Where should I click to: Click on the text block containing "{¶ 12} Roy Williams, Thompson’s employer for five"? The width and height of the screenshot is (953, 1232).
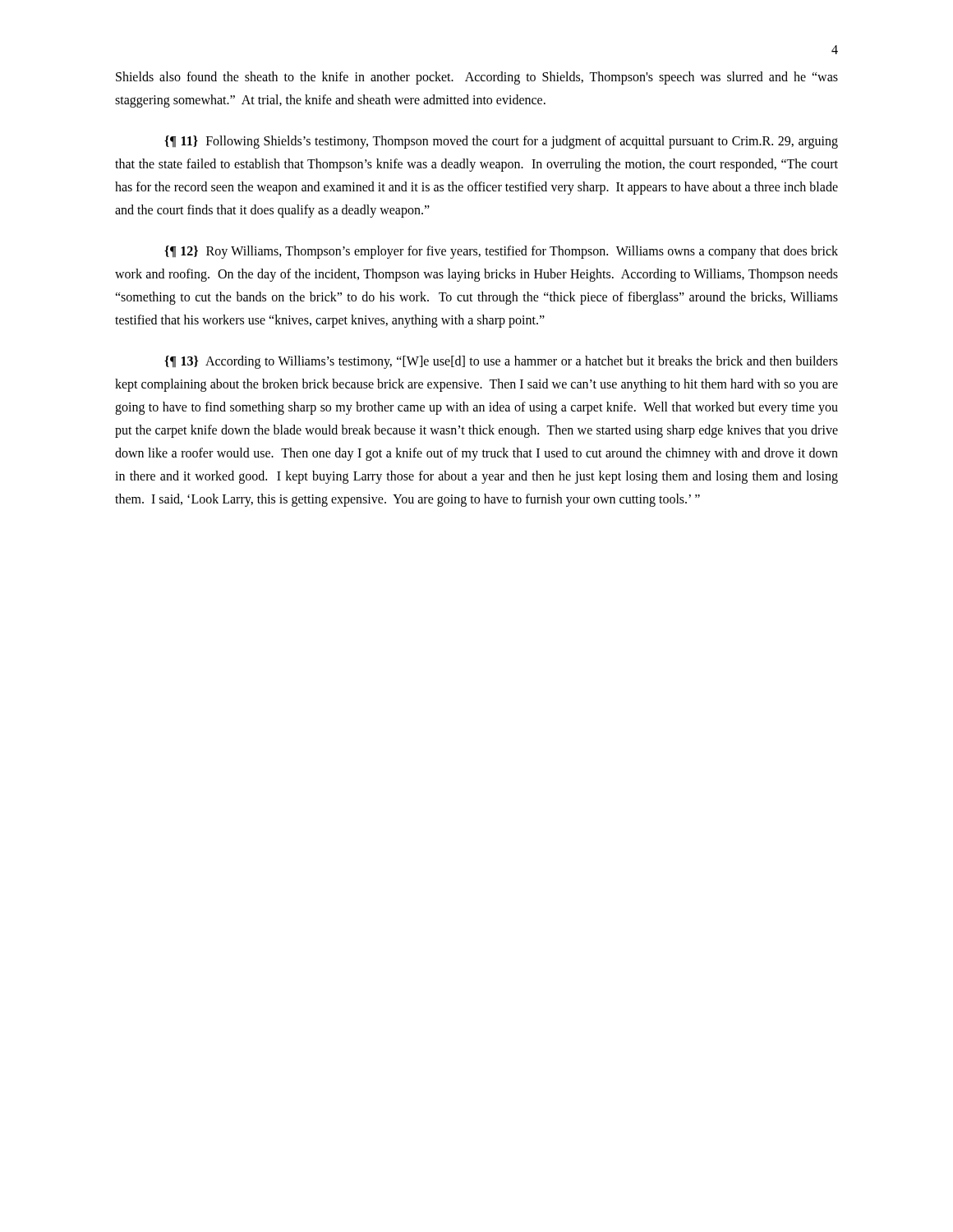476,285
